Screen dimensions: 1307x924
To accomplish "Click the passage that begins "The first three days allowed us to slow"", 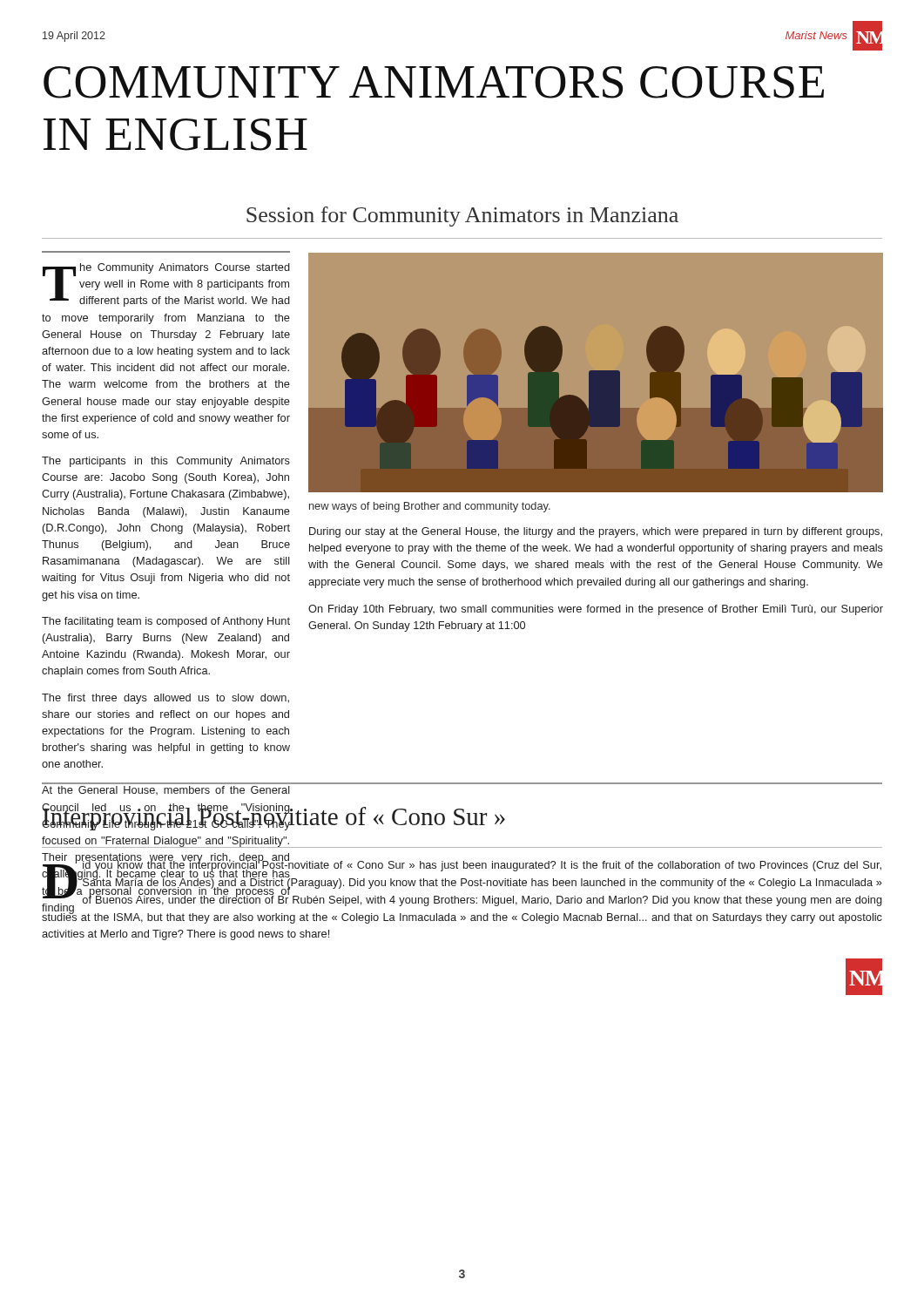I will (x=166, y=730).
